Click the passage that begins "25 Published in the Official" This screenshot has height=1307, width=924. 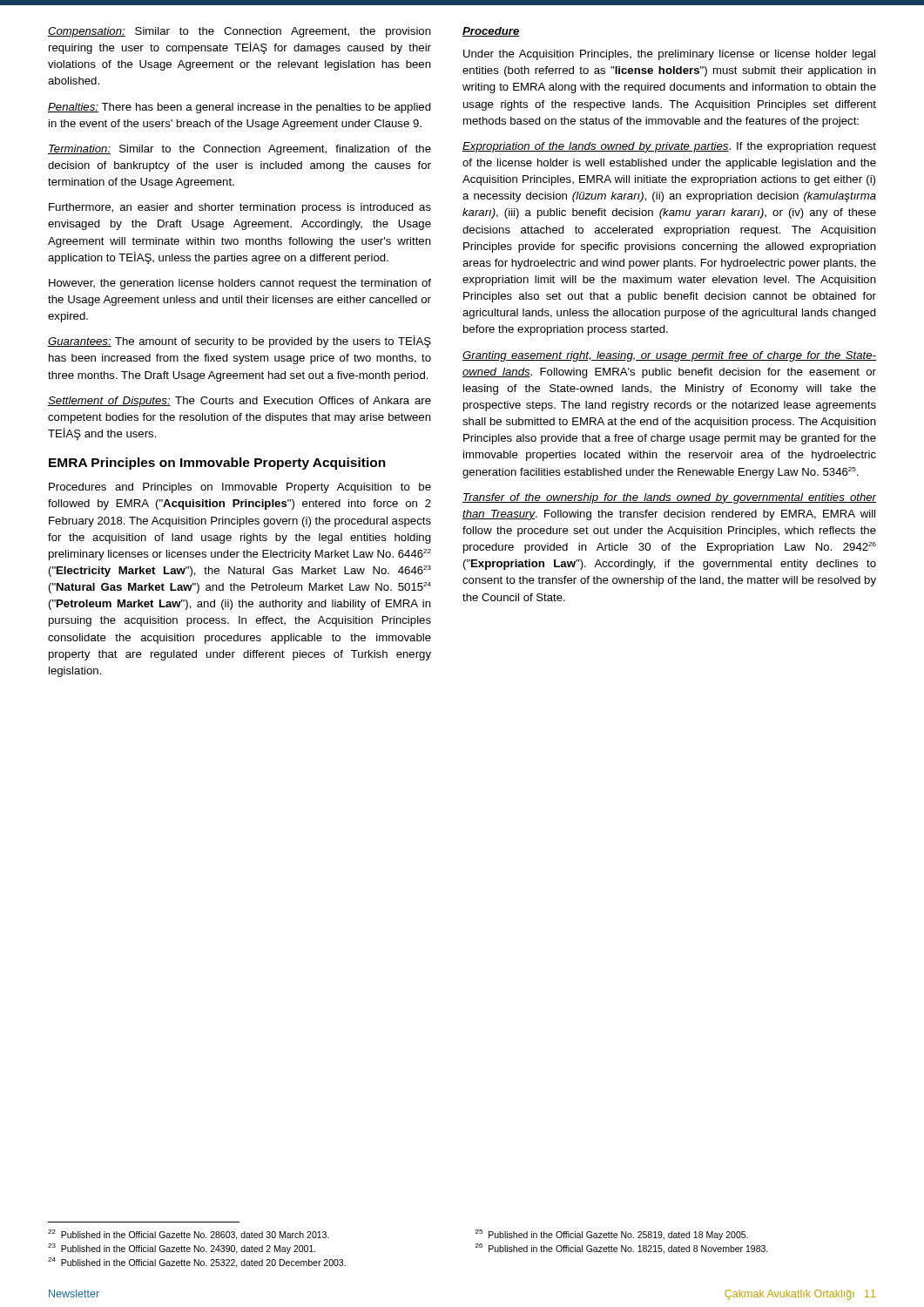[612, 1234]
